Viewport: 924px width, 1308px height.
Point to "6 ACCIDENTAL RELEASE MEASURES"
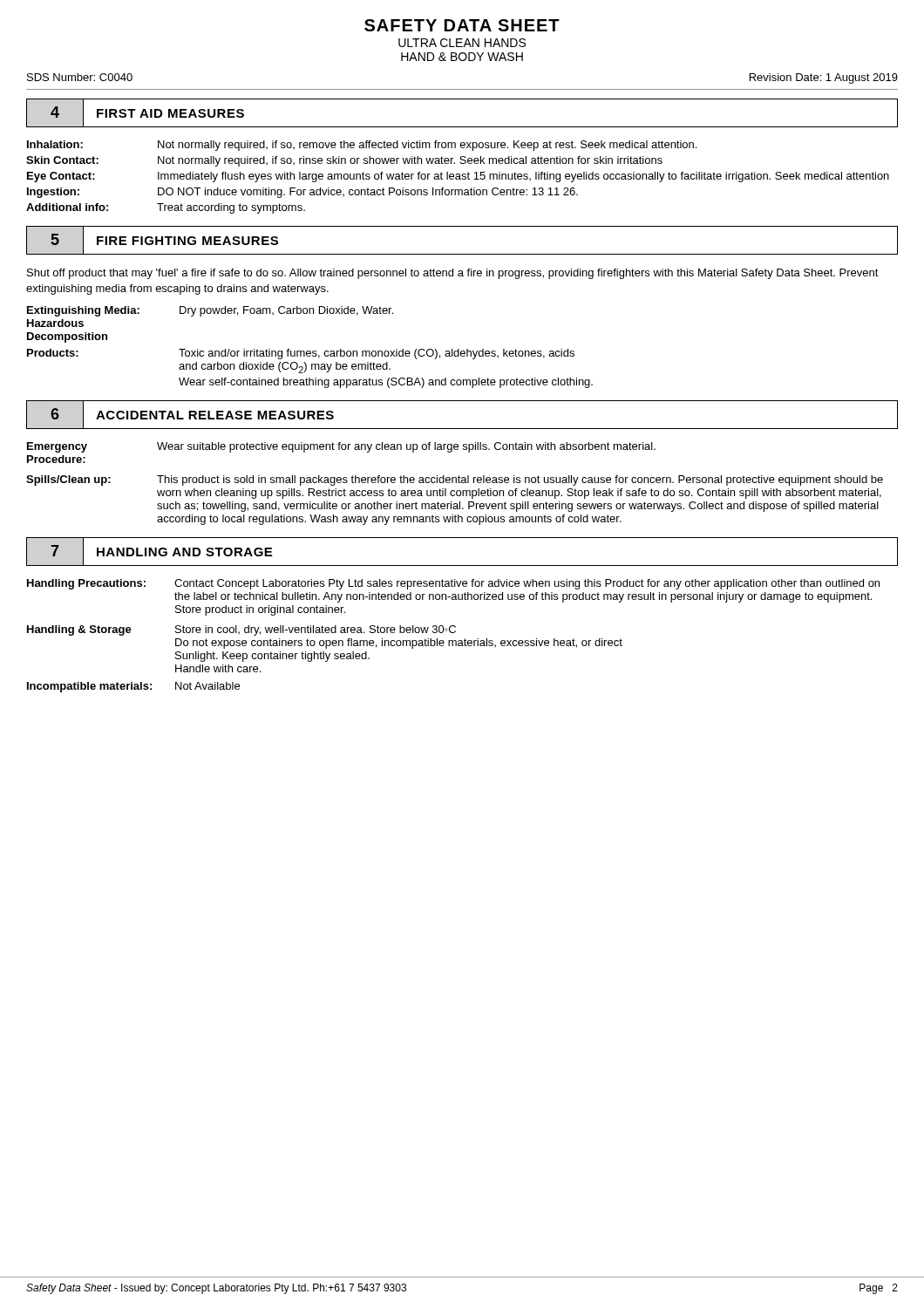click(187, 415)
